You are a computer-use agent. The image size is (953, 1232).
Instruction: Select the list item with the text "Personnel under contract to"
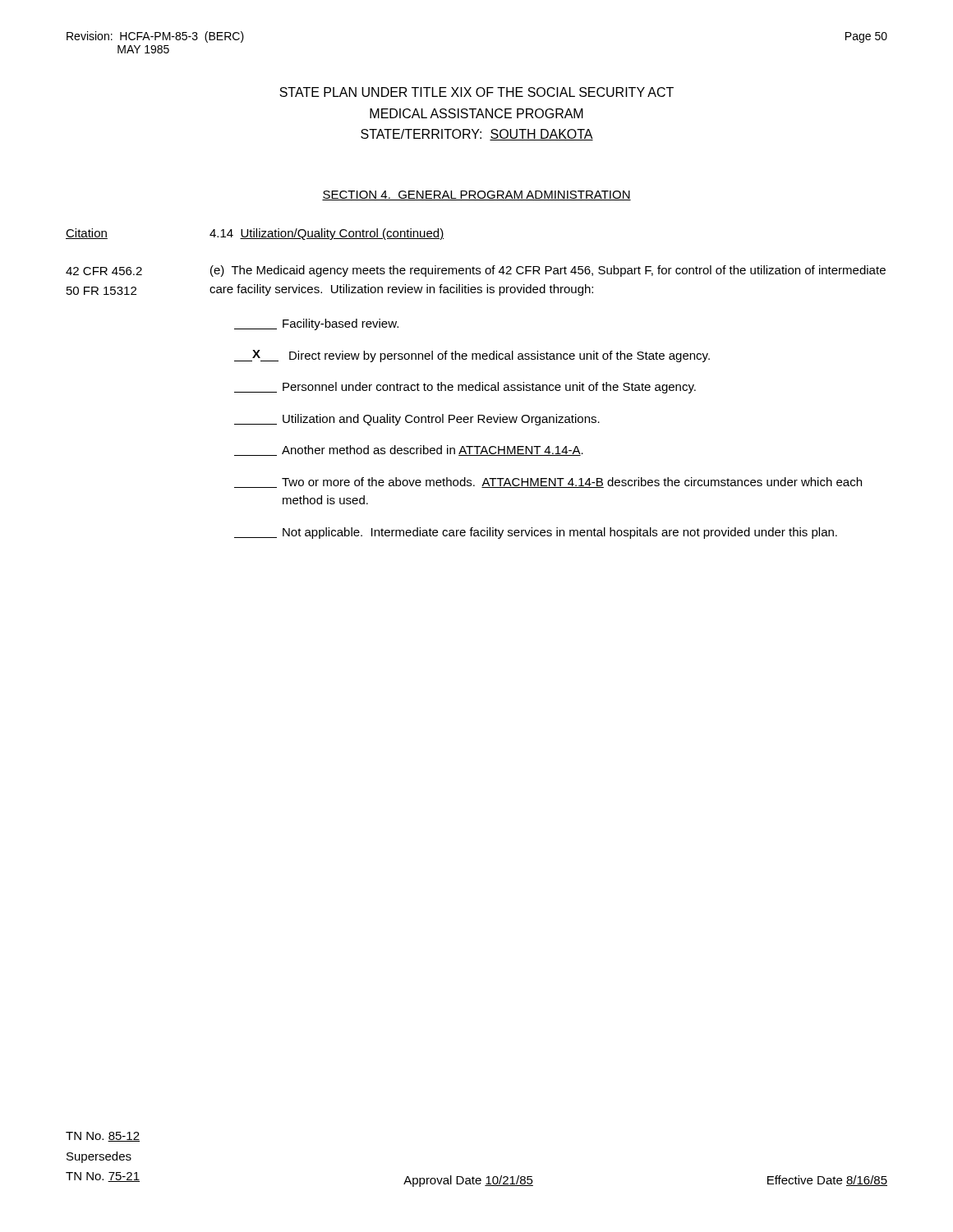(561, 387)
